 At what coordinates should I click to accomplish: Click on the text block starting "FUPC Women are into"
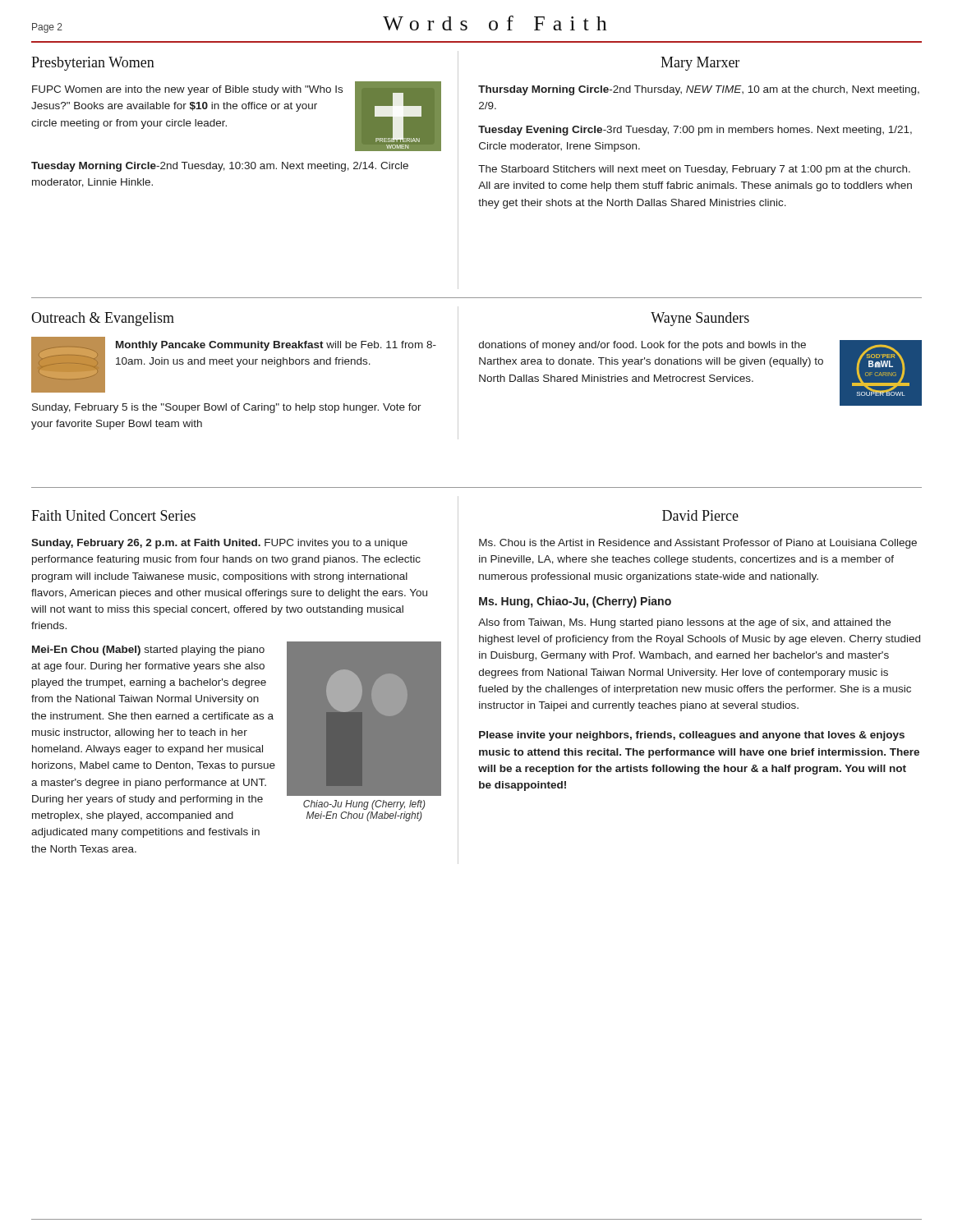tap(236, 106)
